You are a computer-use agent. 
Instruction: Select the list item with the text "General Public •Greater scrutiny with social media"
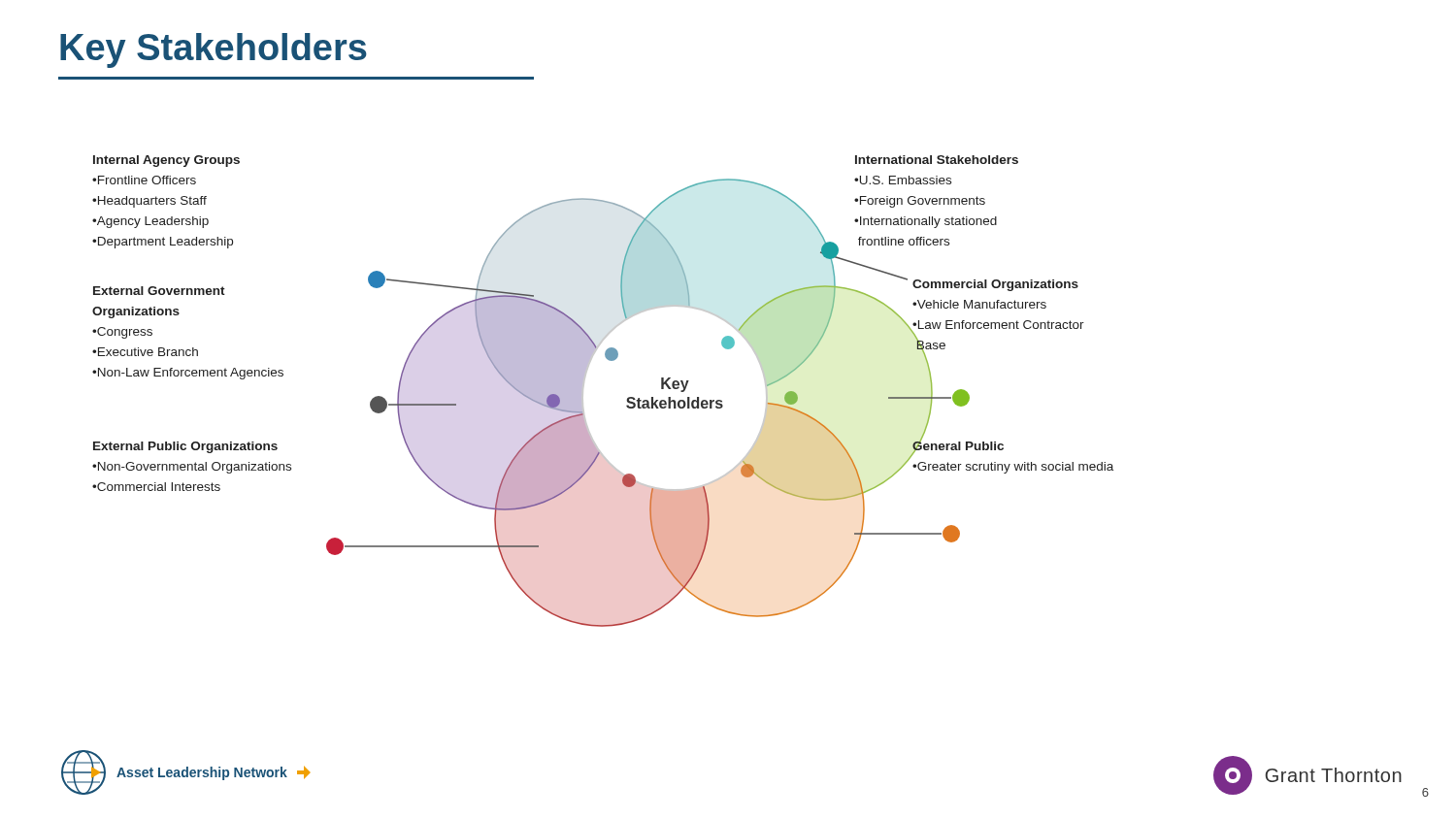point(1013,456)
